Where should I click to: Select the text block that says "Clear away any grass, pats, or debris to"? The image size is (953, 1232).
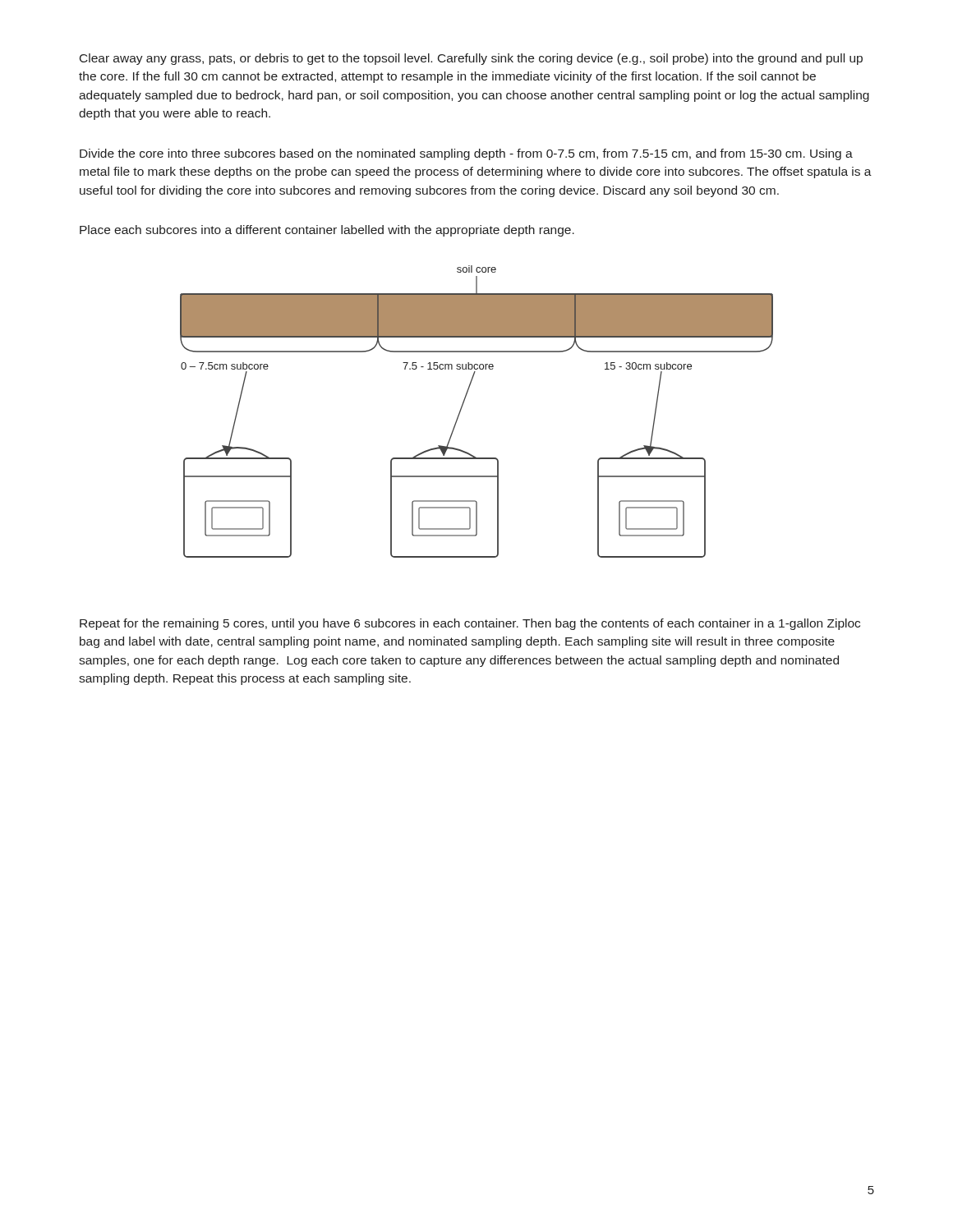474,86
